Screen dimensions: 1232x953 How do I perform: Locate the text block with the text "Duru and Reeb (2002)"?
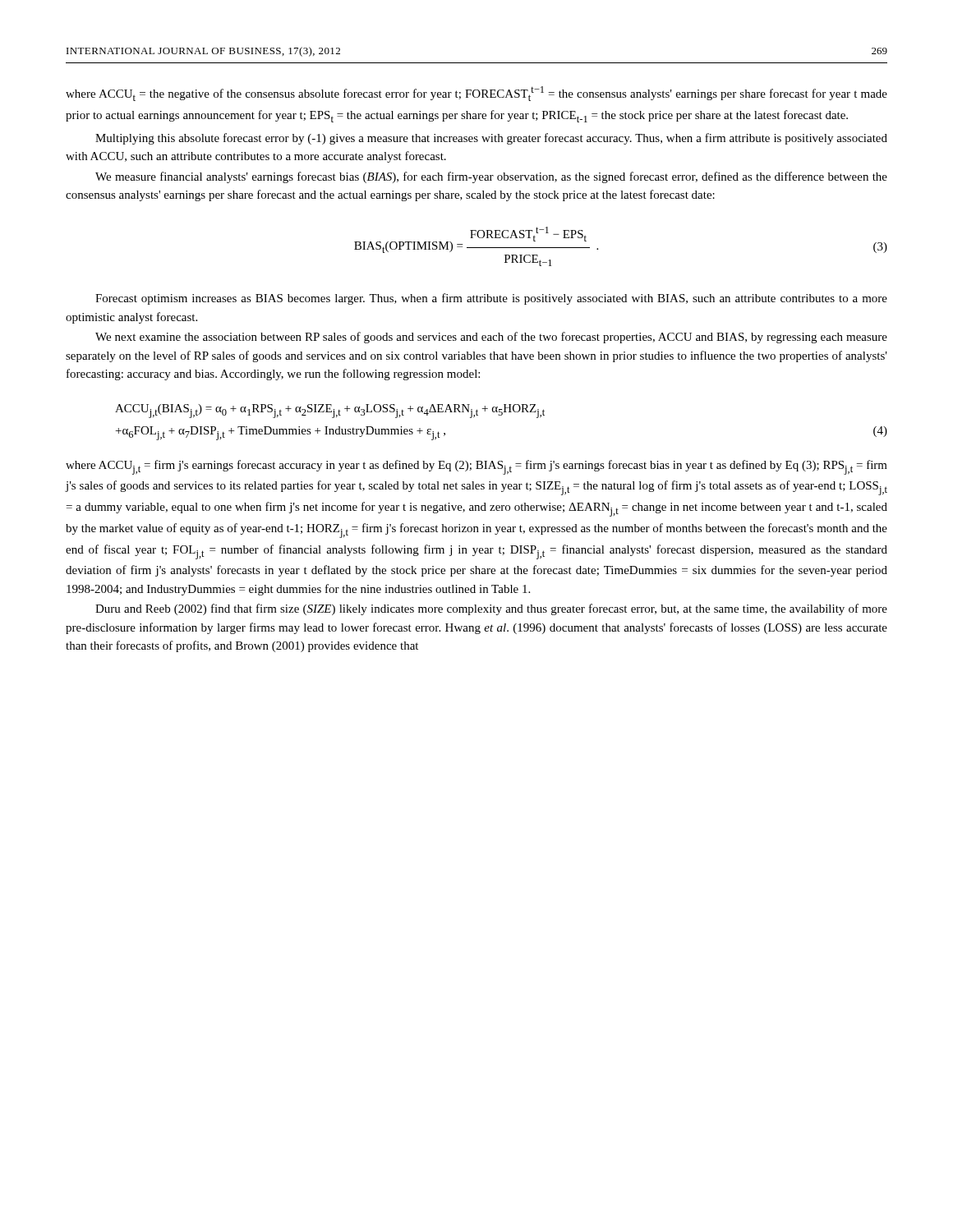tap(476, 627)
